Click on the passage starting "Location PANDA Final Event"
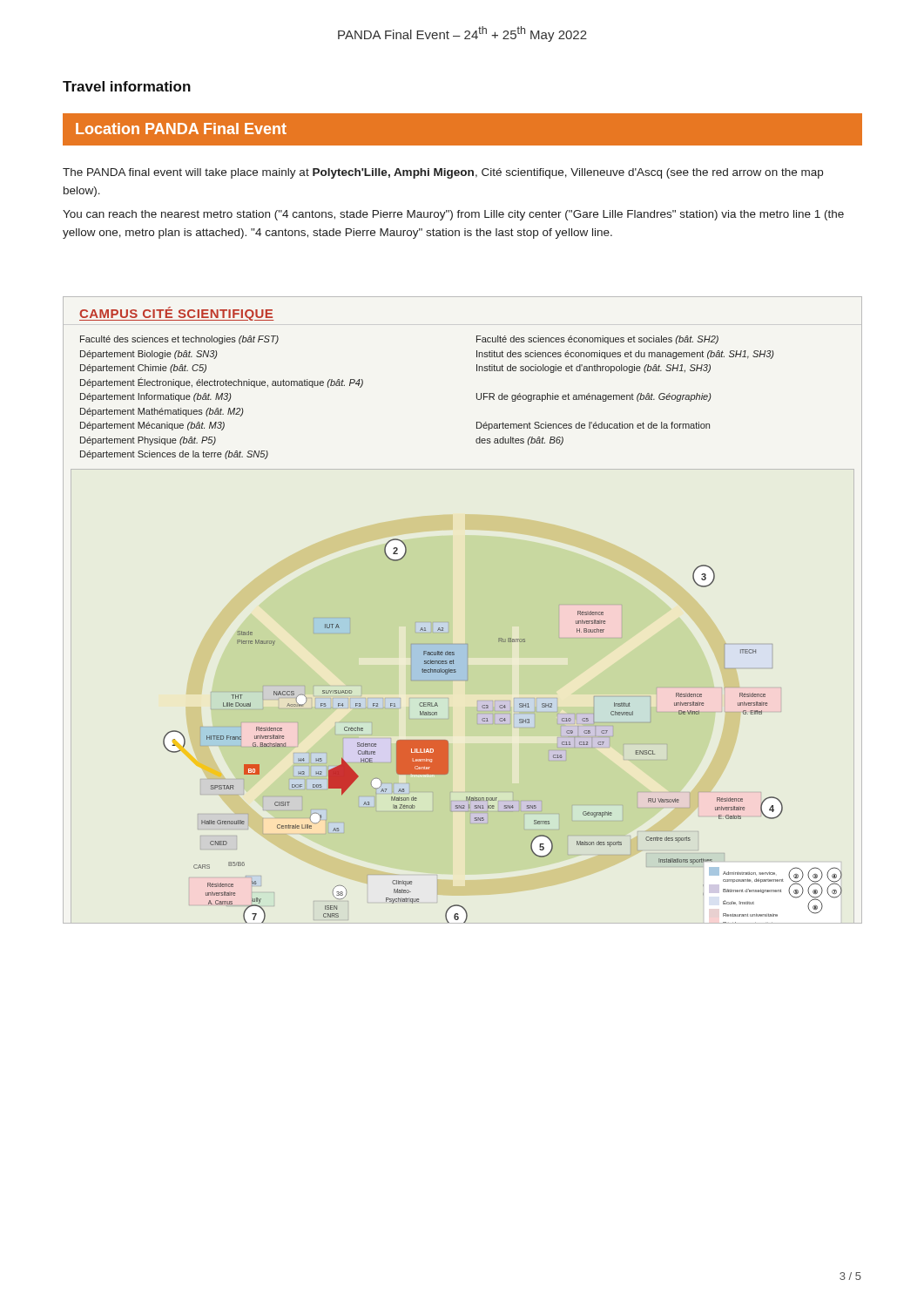This screenshot has width=924, height=1307. (x=181, y=129)
